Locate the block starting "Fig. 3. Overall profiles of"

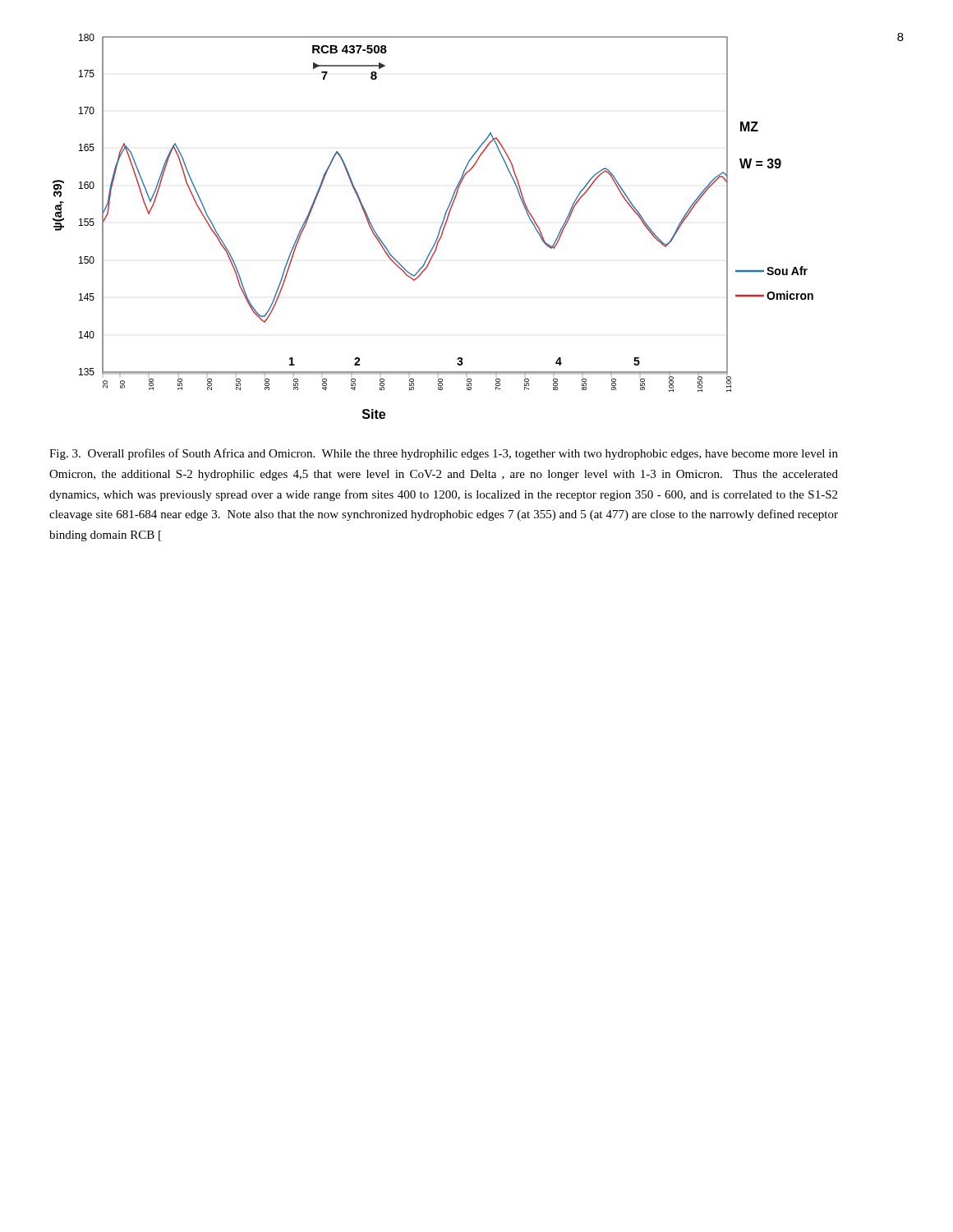pos(444,494)
